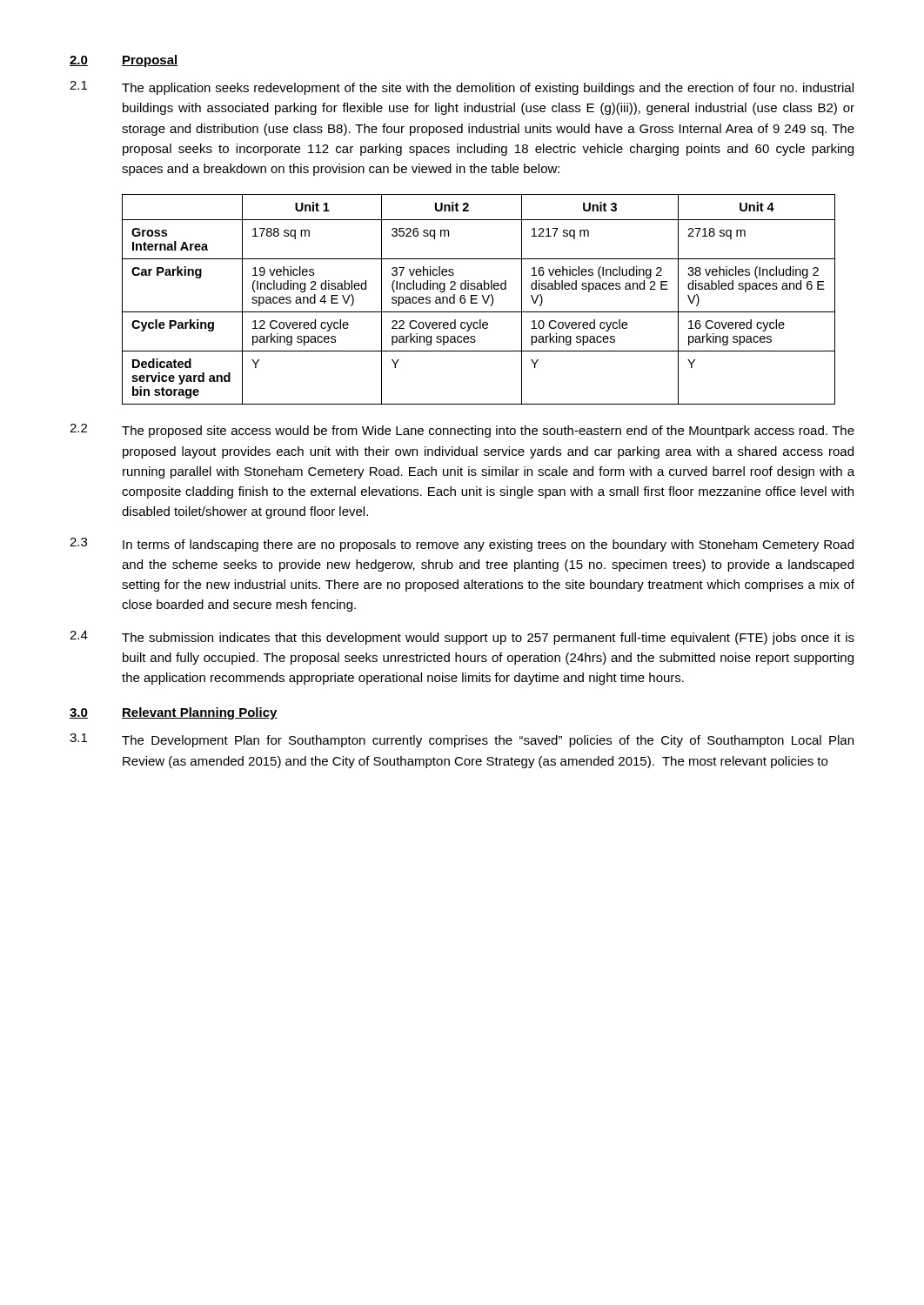Where does it say "3.0 Relevant Planning Policy"?
This screenshot has width=924, height=1305.
pos(173,712)
